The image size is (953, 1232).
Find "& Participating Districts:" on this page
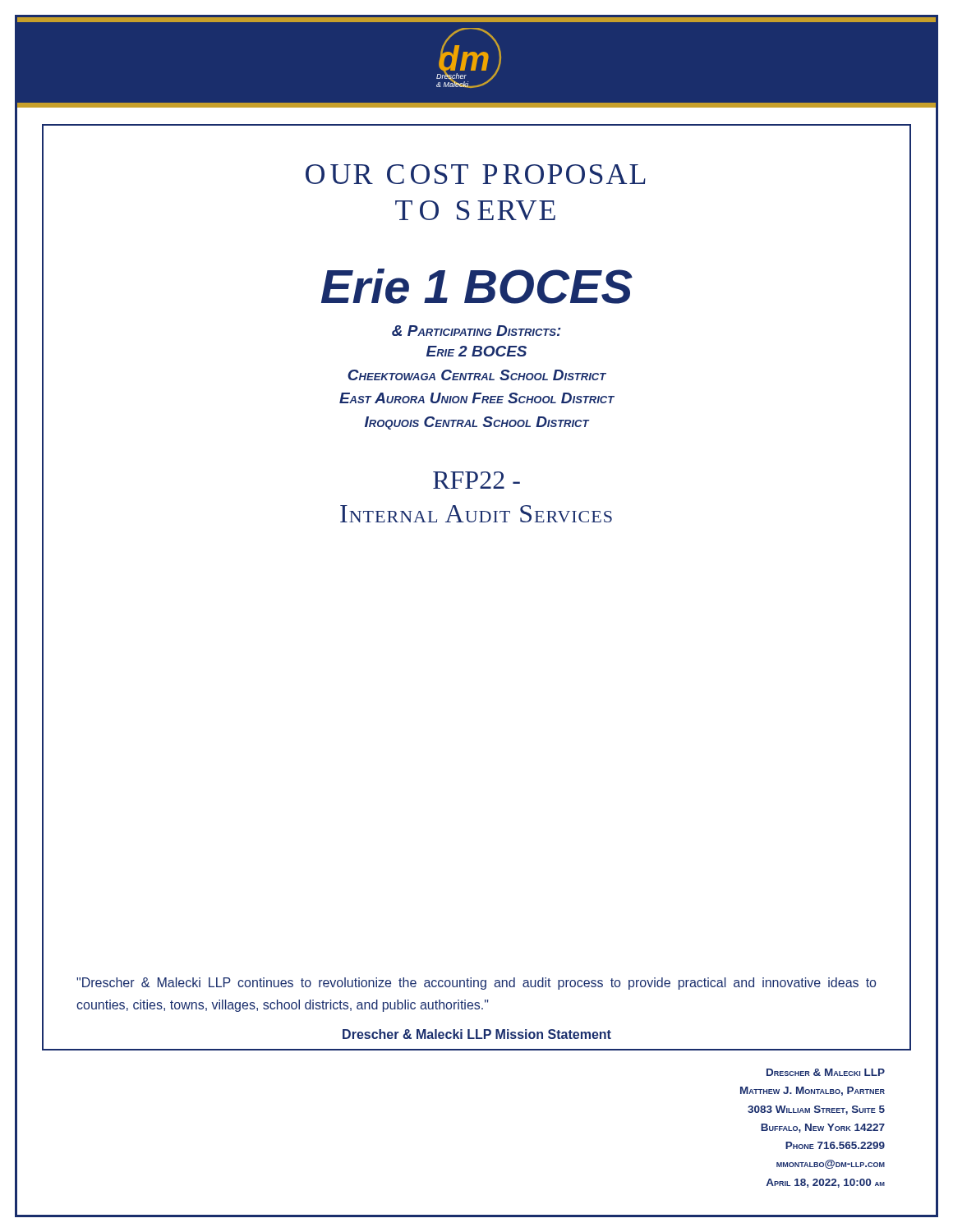476,331
